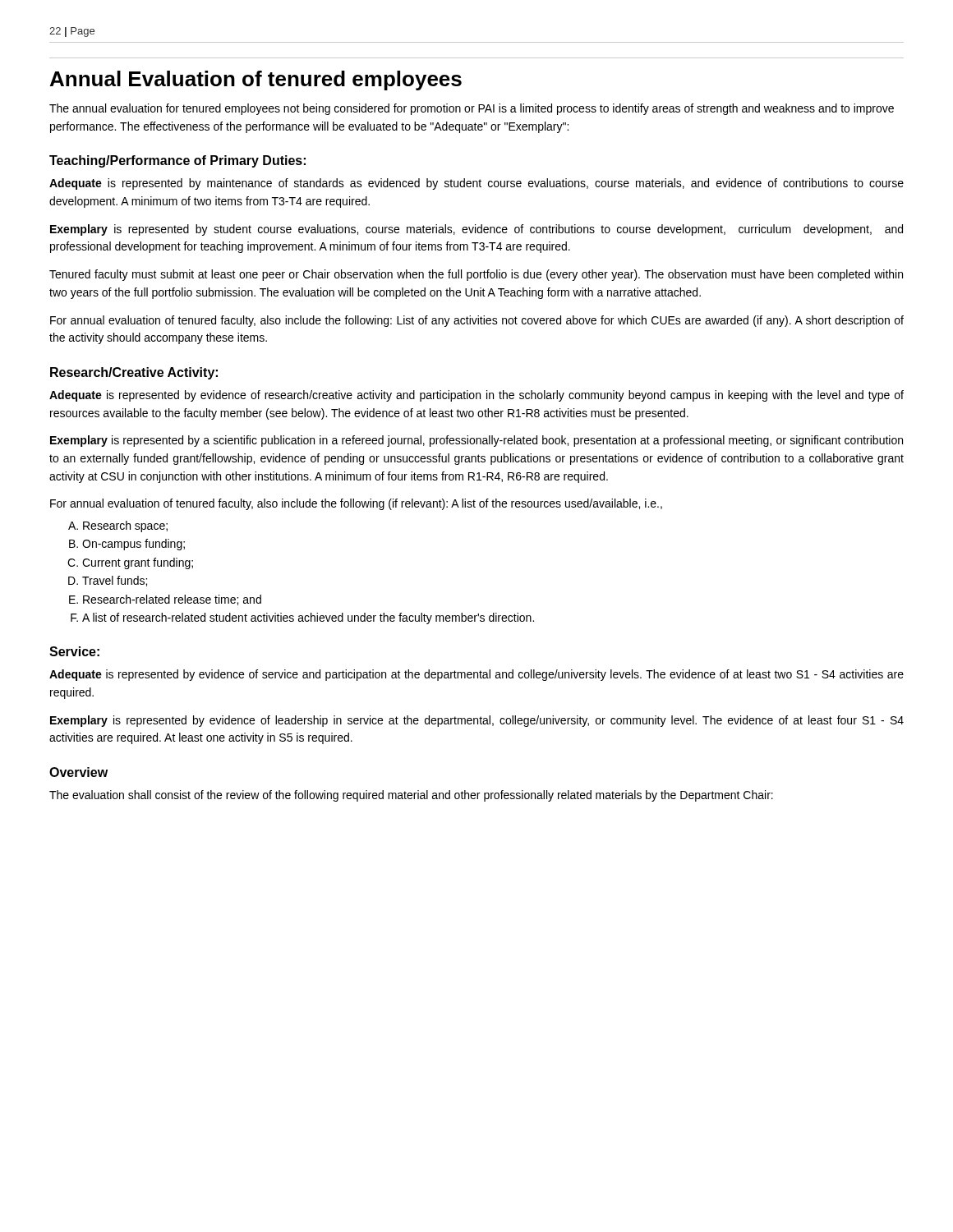Select the text block that reads "The annual evaluation for"
This screenshot has width=953, height=1232.
[472, 117]
